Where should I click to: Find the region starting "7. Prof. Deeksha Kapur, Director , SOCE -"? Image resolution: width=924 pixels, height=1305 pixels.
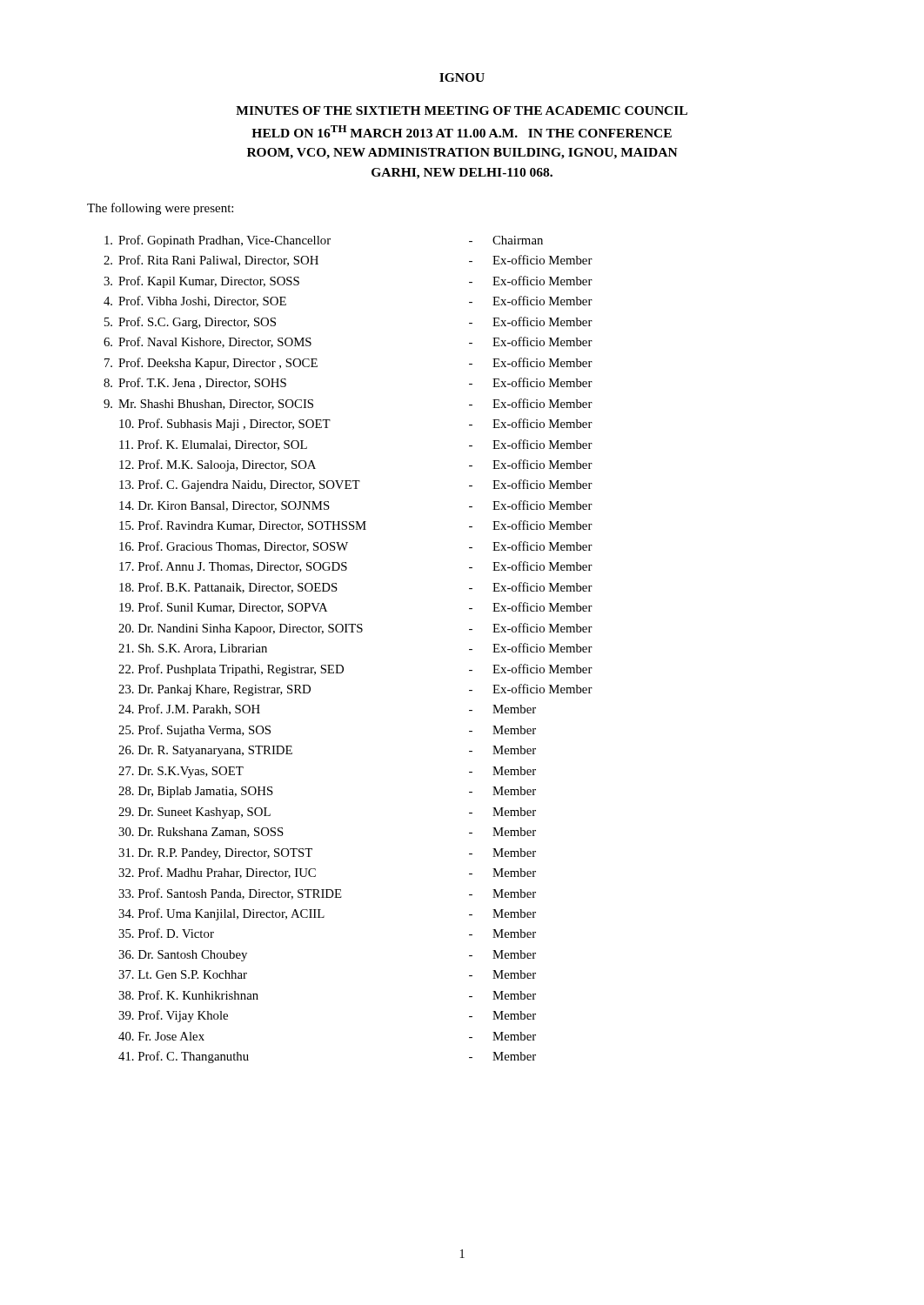(x=462, y=363)
